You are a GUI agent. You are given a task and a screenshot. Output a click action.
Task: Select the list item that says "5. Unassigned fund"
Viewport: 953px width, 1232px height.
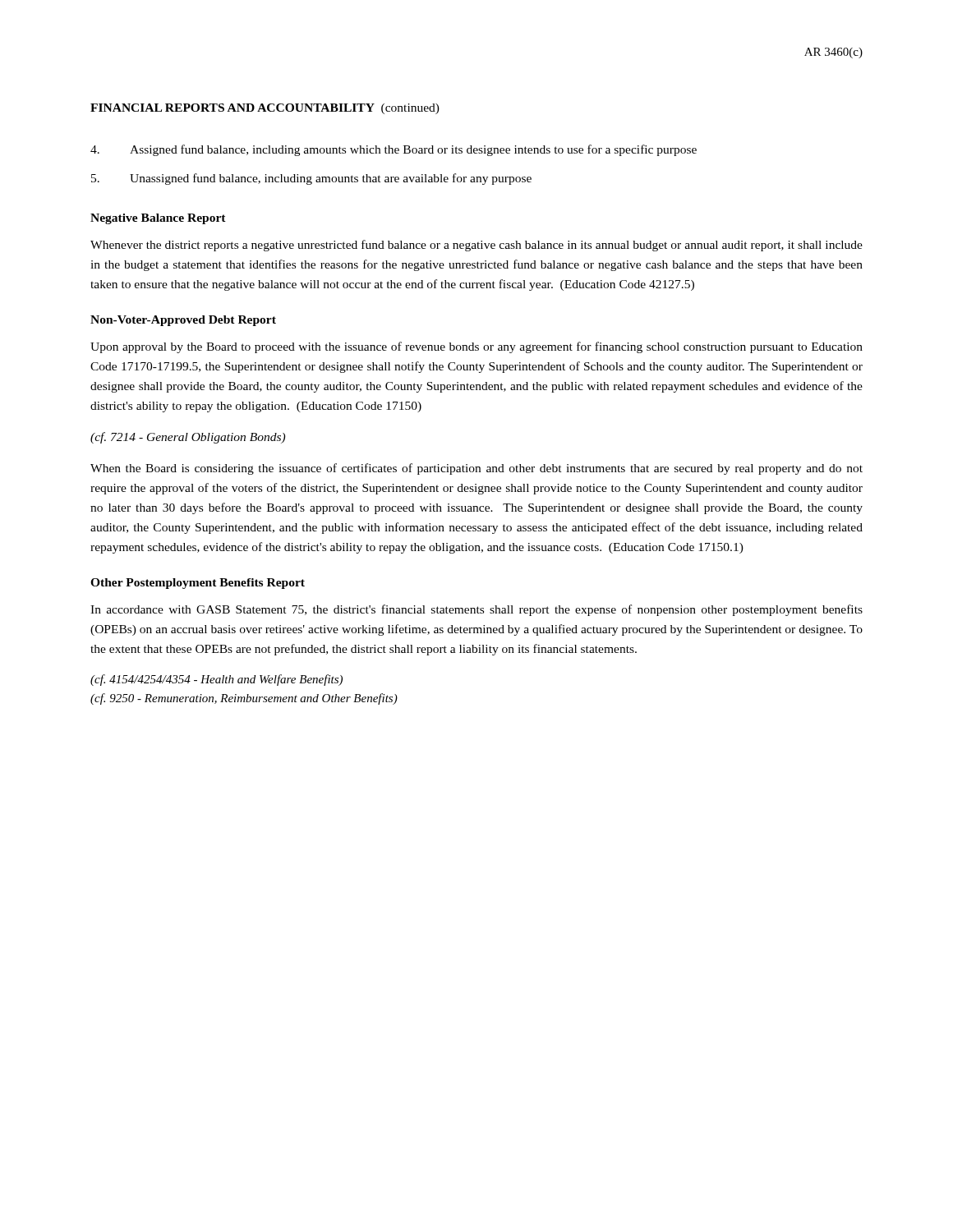[476, 178]
